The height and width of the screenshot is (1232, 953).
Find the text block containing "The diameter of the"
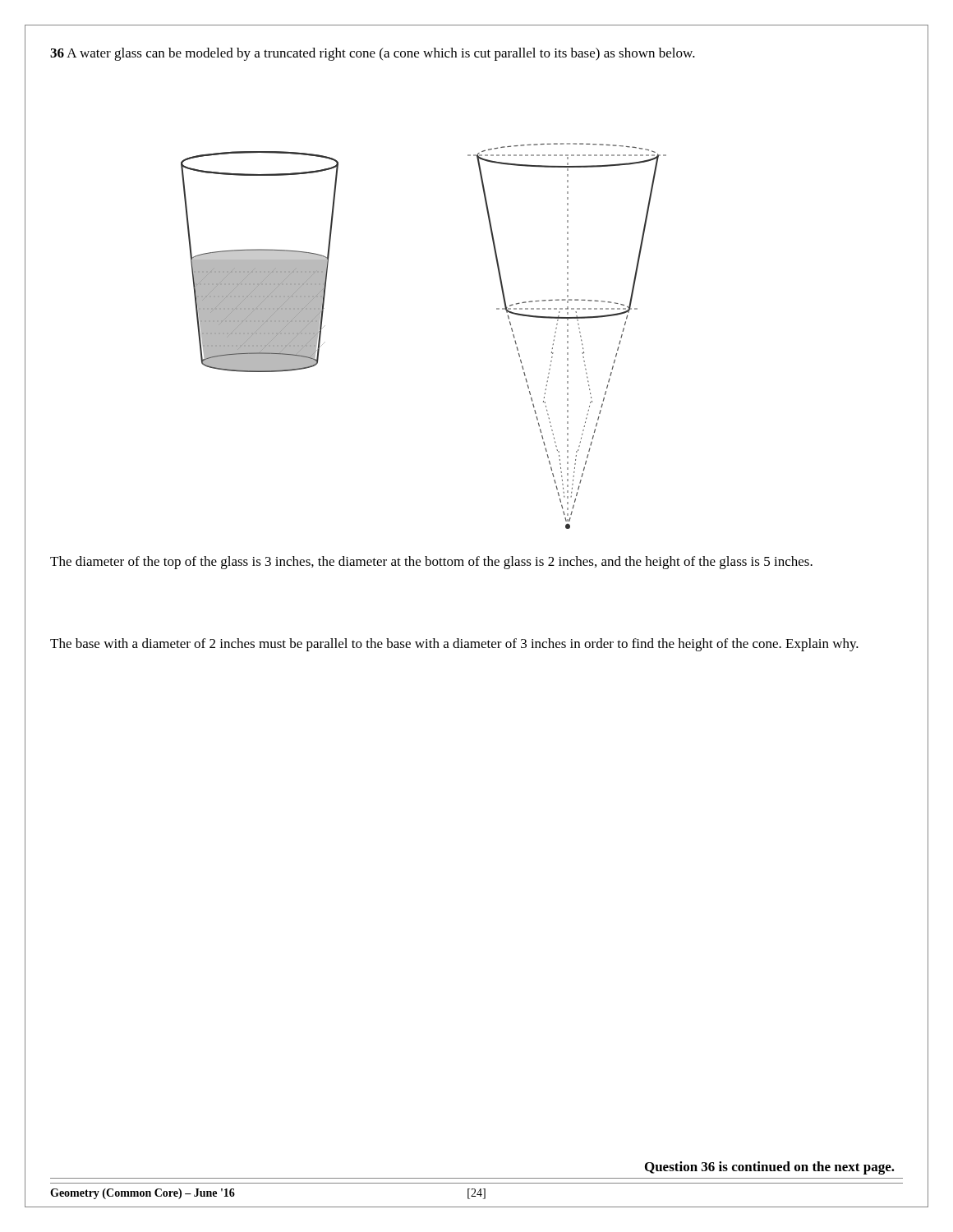coord(432,561)
